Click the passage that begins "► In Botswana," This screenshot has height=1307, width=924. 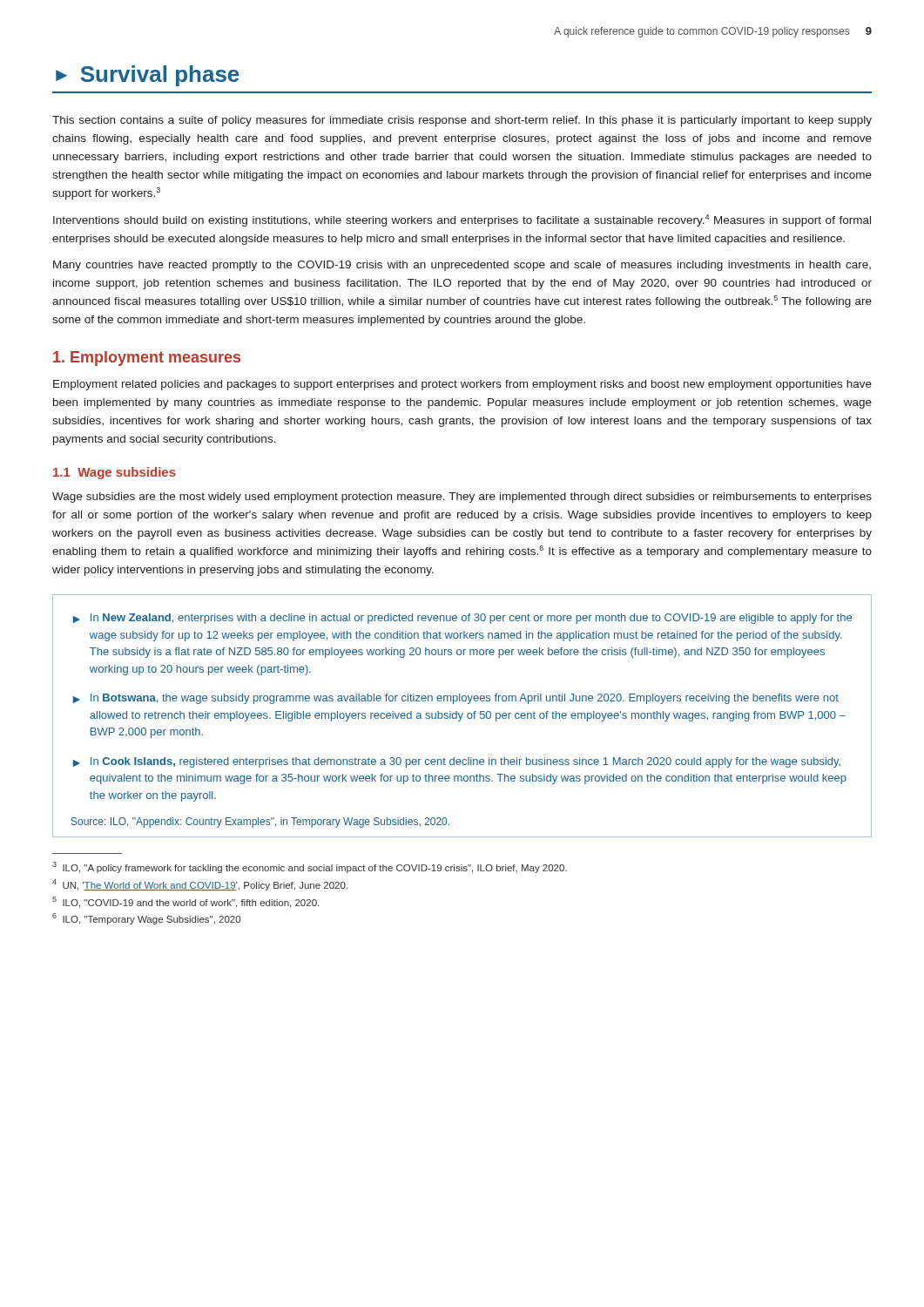462,715
